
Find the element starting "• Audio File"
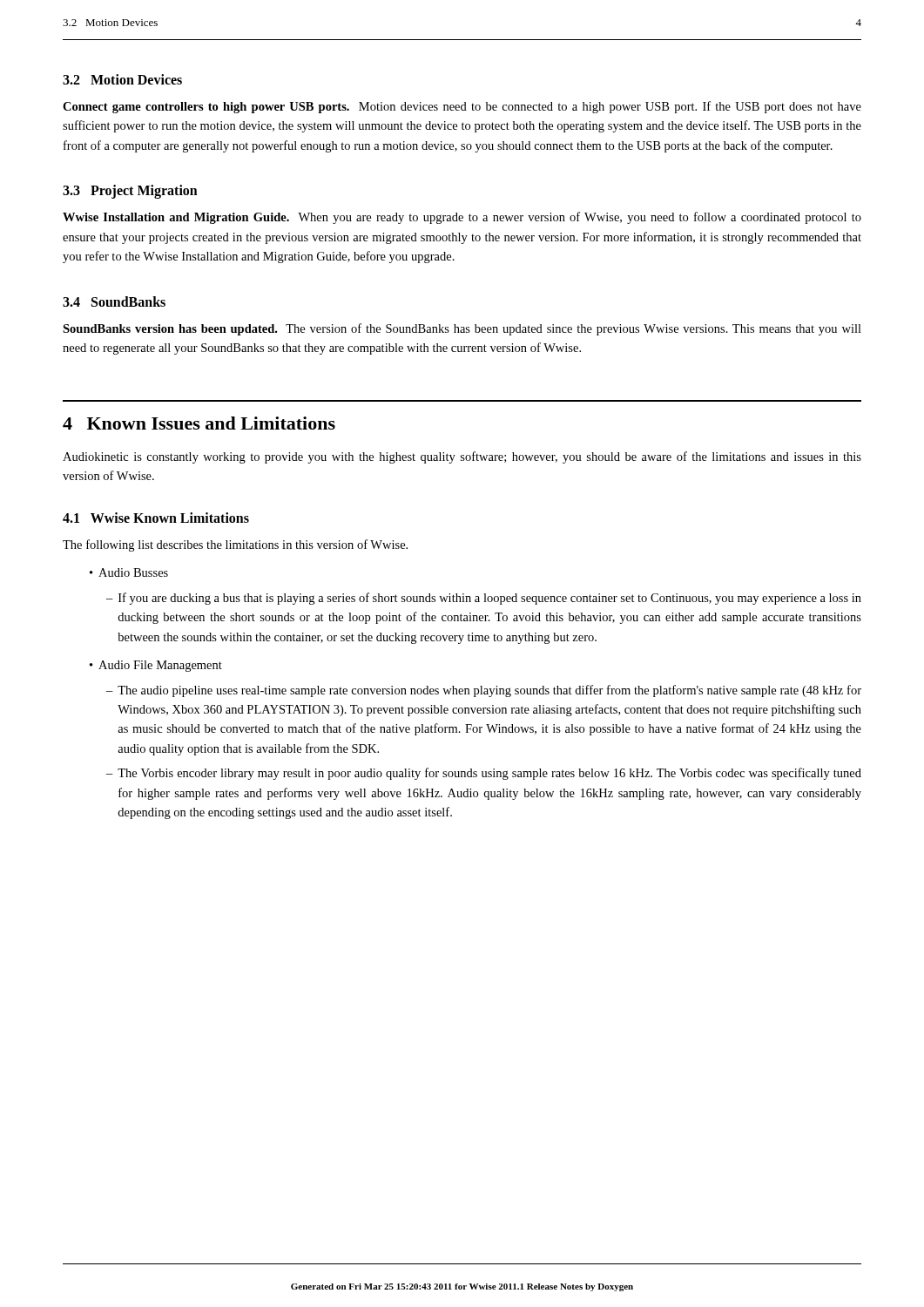155,665
